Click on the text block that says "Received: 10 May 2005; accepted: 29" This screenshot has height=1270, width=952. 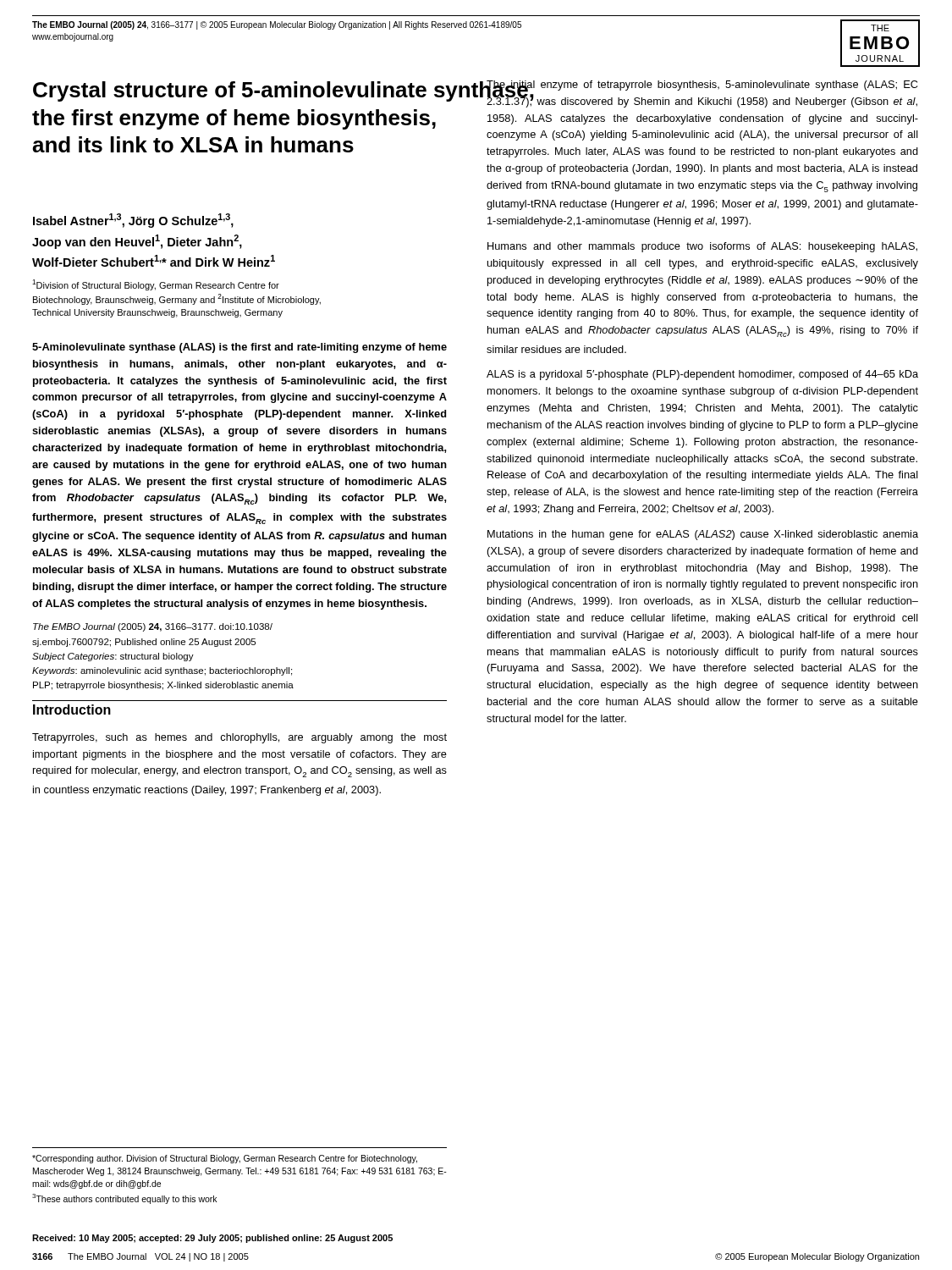click(x=213, y=1238)
